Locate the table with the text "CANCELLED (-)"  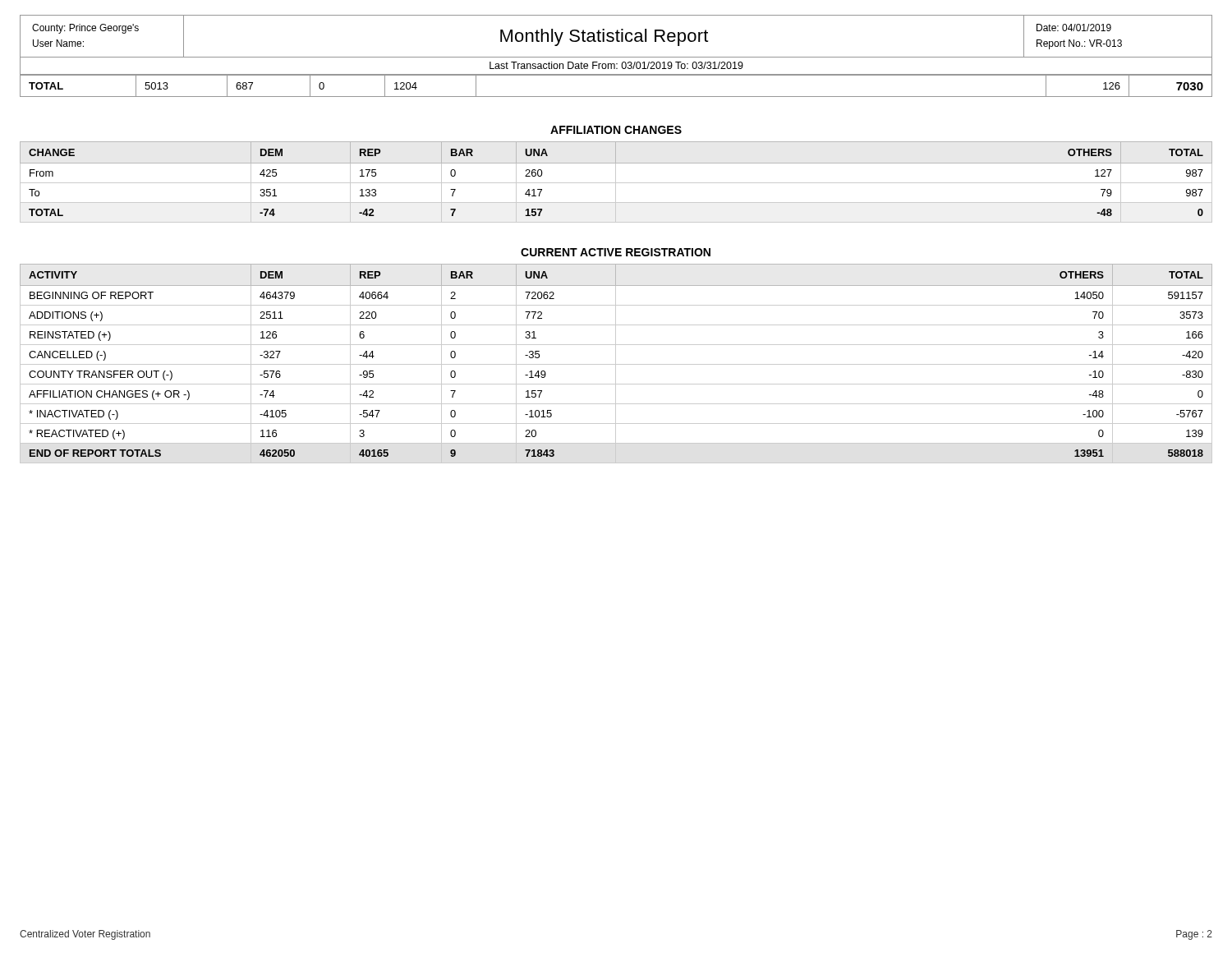[x=616, y=364]
